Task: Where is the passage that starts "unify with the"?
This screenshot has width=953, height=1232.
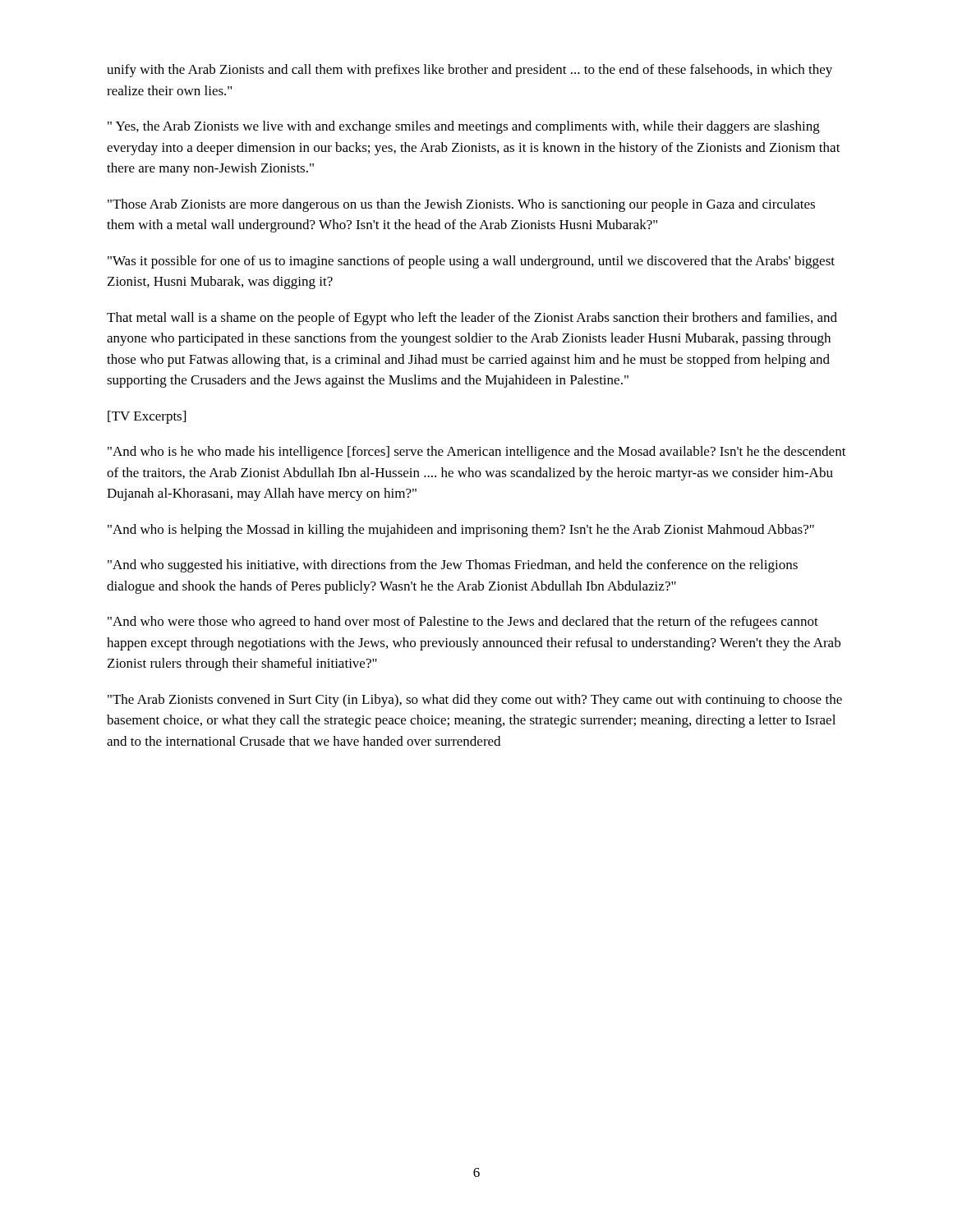Action: (x=470, y=80)
